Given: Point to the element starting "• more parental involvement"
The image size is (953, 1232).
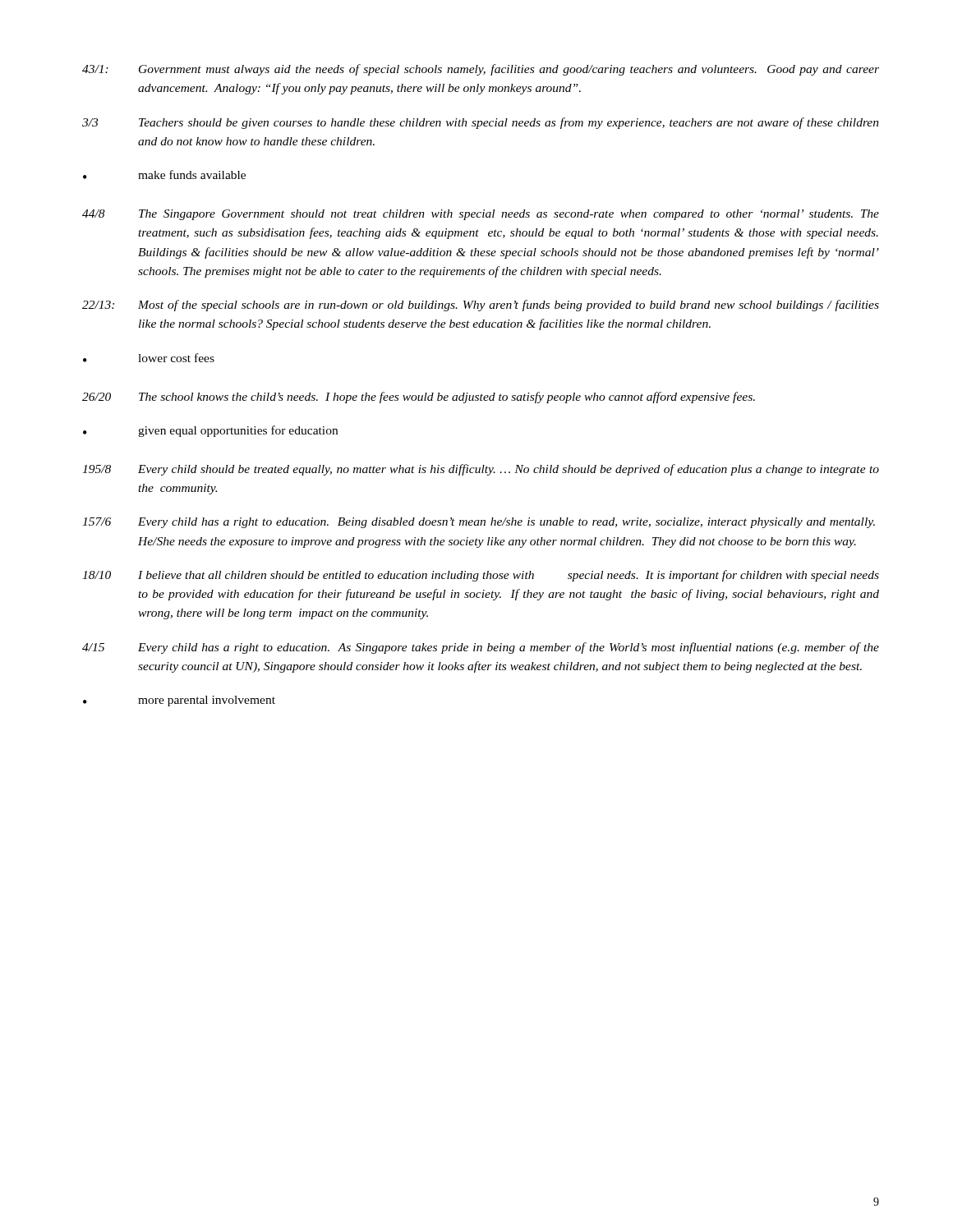Looking at the screenshot, I should [x=179, y=701].
